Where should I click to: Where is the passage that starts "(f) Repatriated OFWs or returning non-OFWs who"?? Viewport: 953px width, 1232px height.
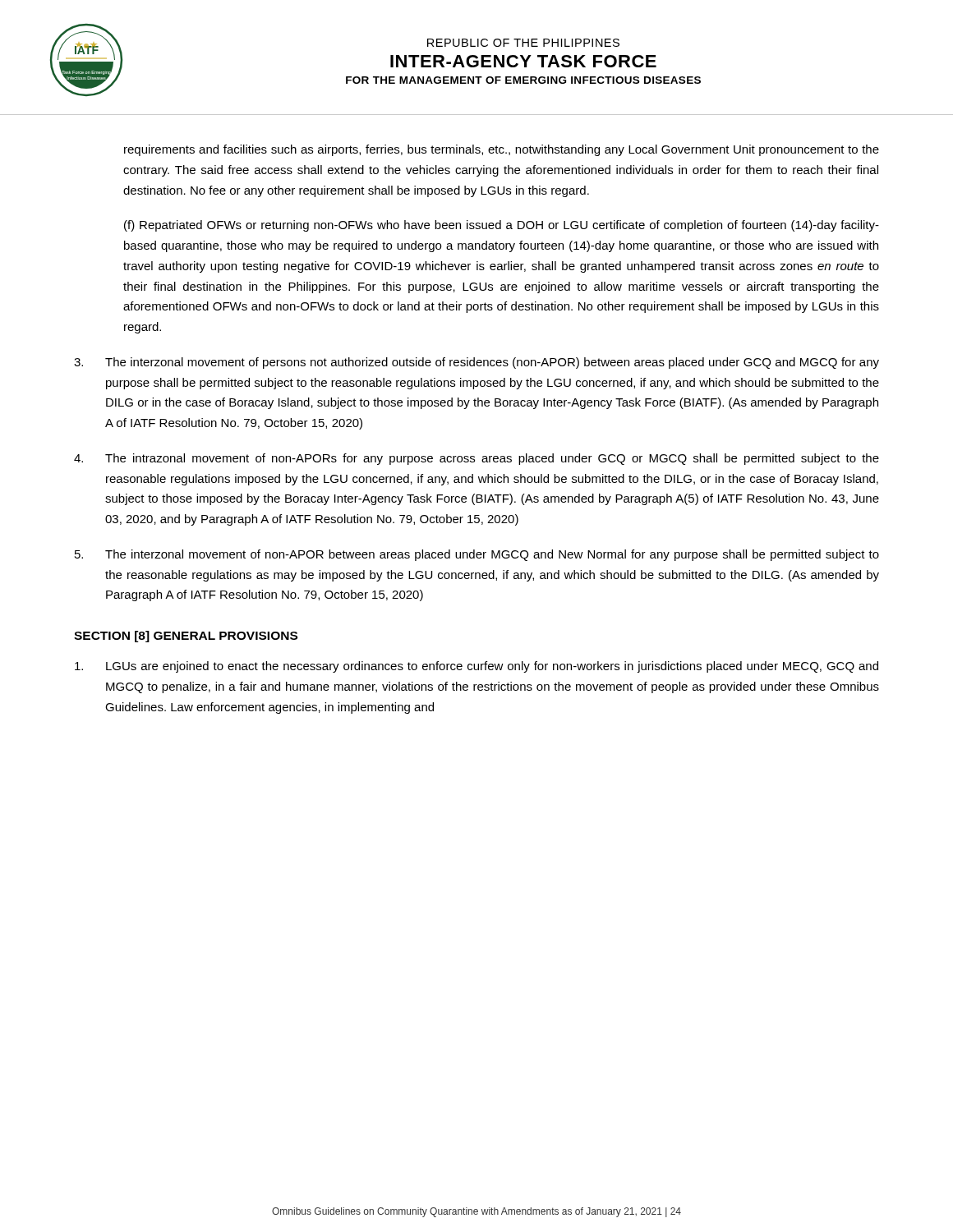[501, 276]
